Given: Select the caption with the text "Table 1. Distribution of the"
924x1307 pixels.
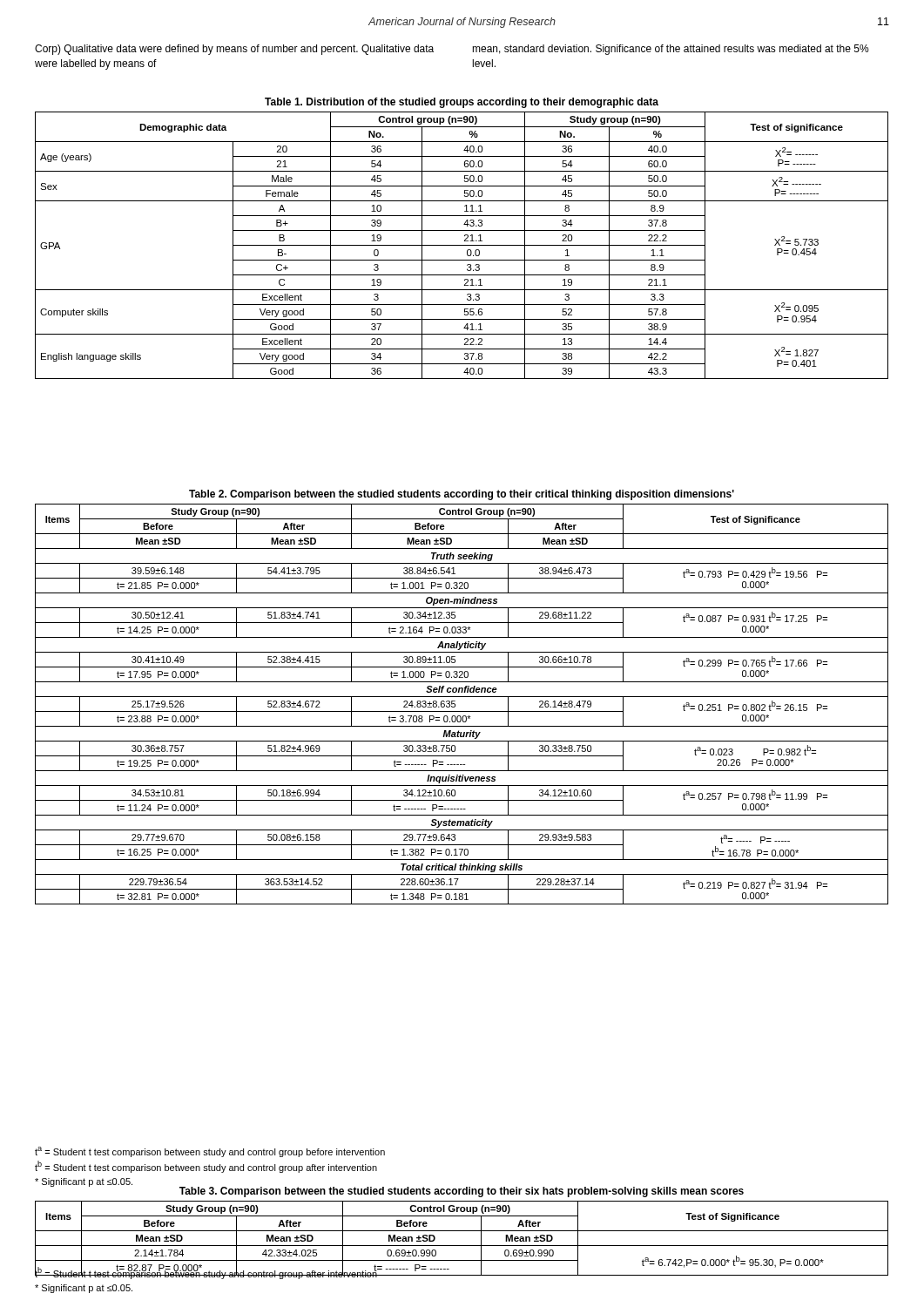Looking at the screenshot, I should (462, 102).
